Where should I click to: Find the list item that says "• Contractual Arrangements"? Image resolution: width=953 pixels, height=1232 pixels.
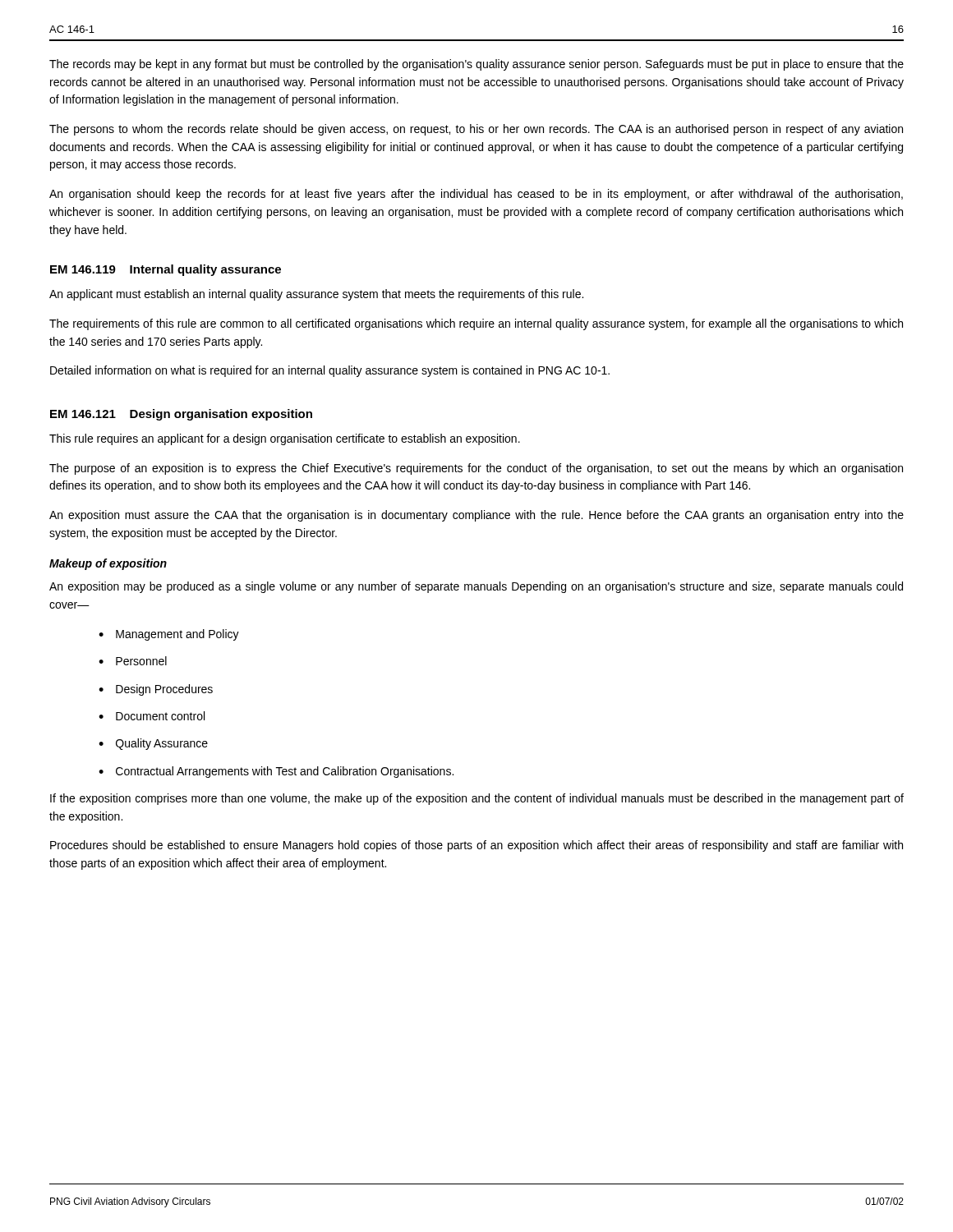point(277,772)
